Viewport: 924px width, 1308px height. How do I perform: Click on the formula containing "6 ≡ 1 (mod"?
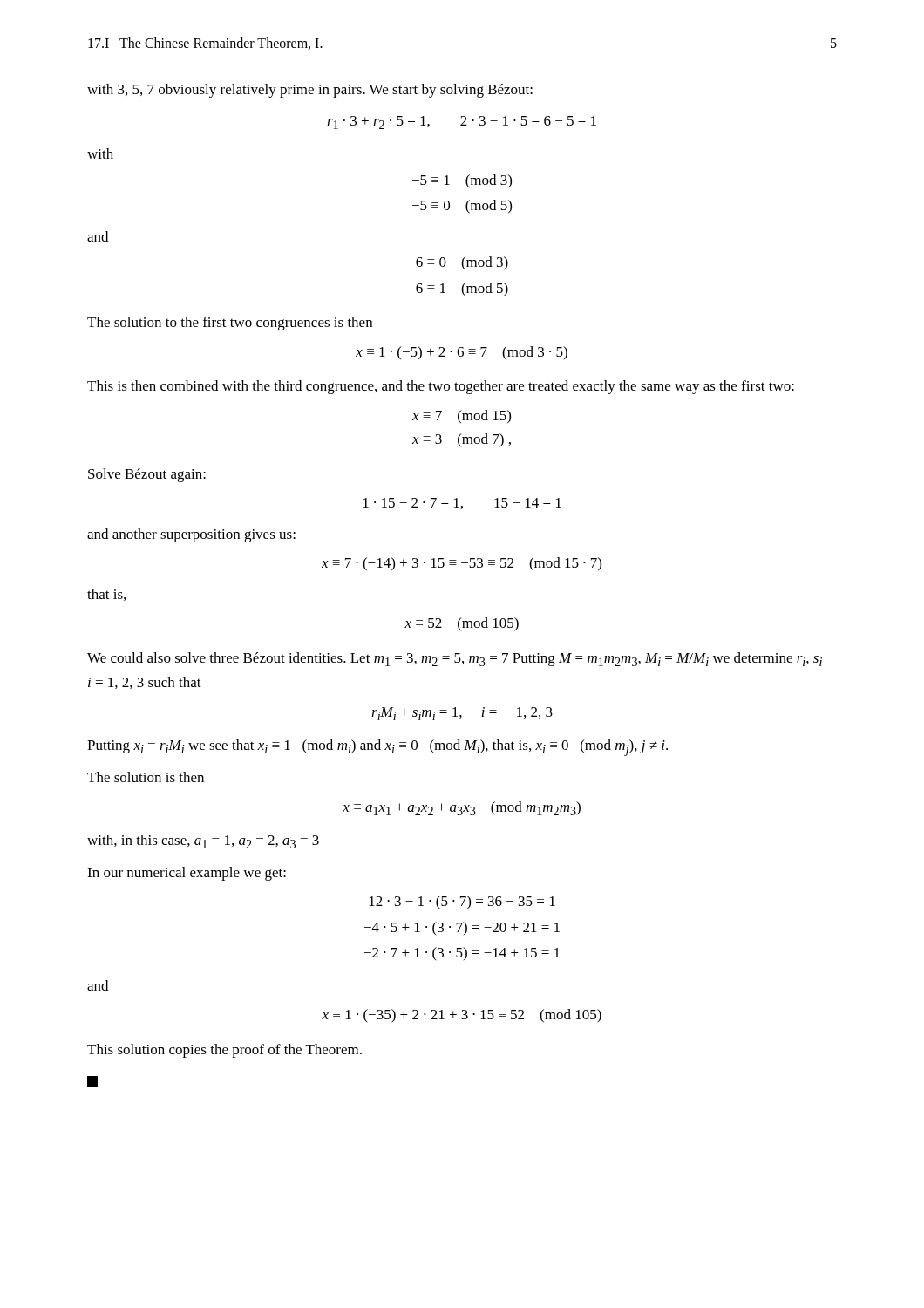[x=462, y=288]
